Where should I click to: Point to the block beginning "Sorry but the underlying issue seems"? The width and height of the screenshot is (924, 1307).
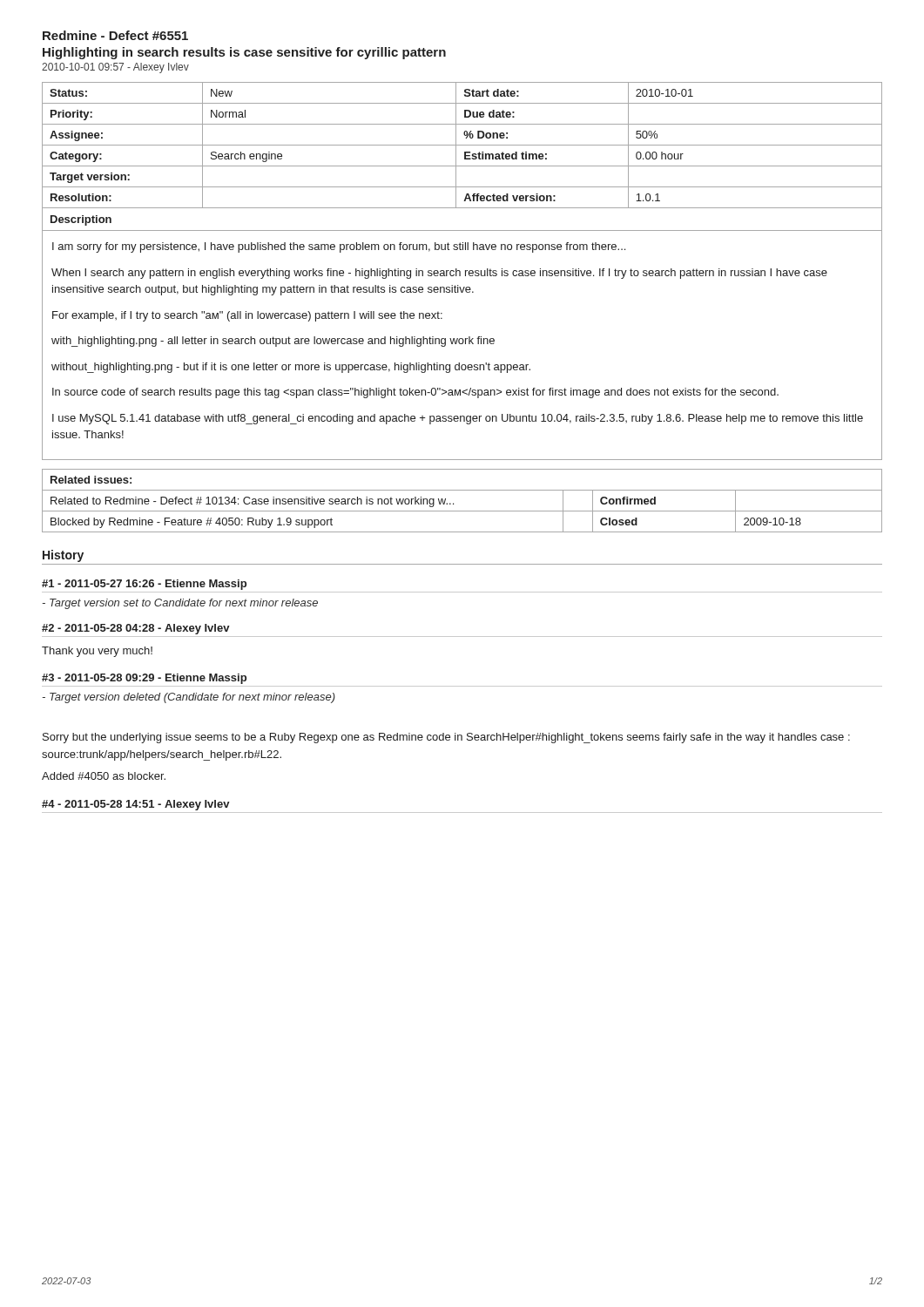click(x=446, y=745)
